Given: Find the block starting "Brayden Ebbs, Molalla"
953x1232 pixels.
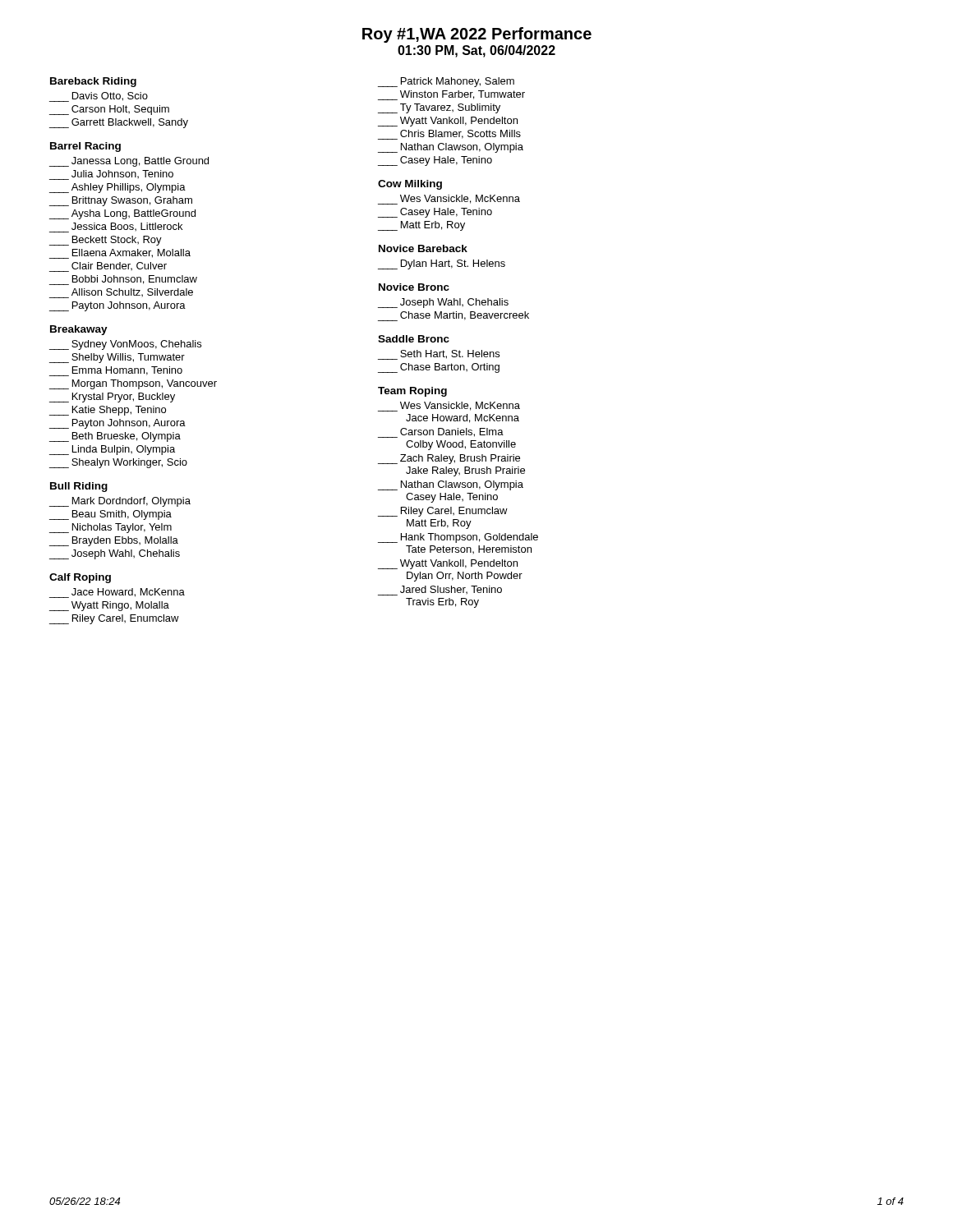Looking at the screenshot, I should (x=125, y=540).
